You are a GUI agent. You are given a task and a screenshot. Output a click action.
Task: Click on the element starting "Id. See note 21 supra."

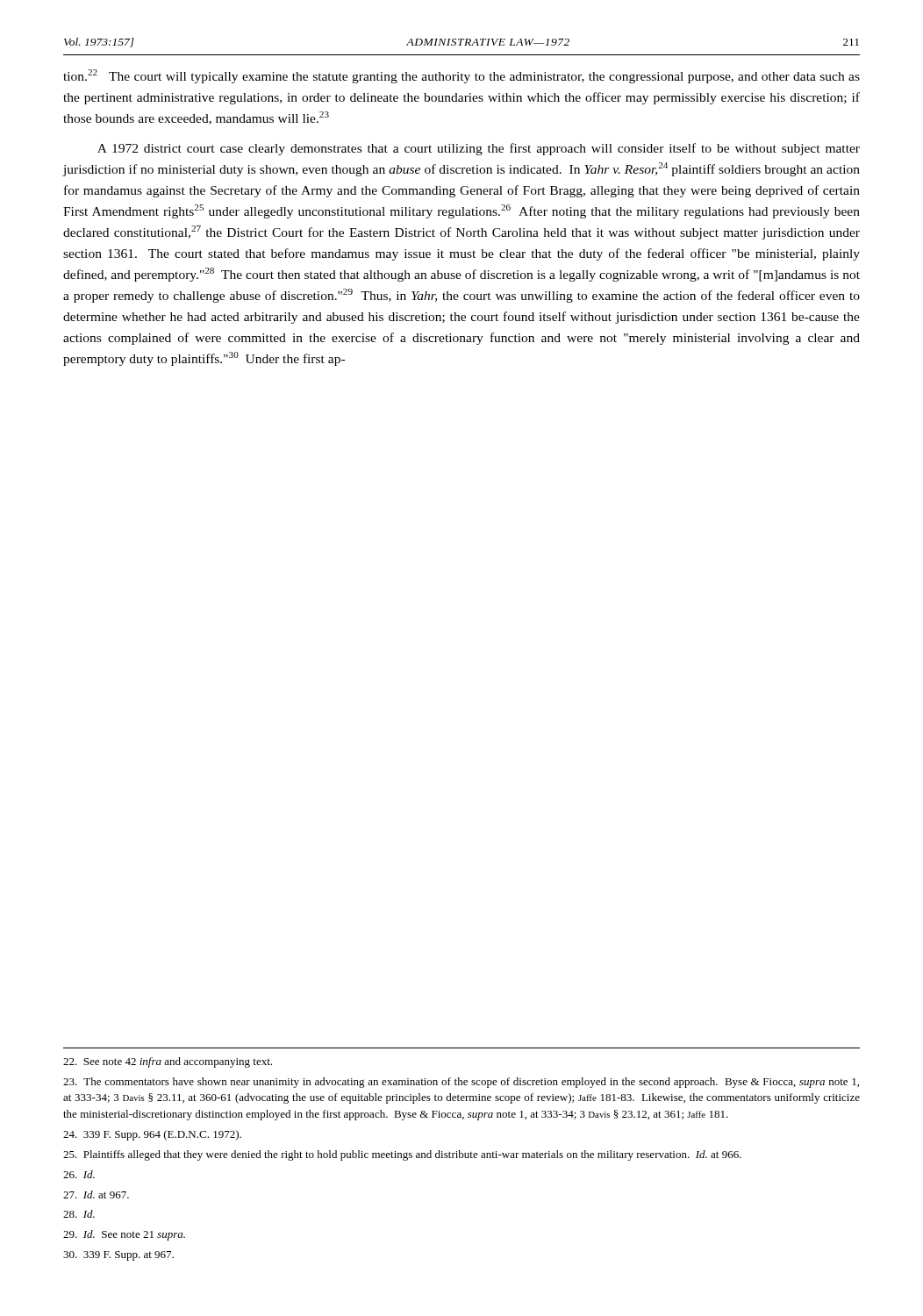pyautogui.click(x=124, y=1235)
